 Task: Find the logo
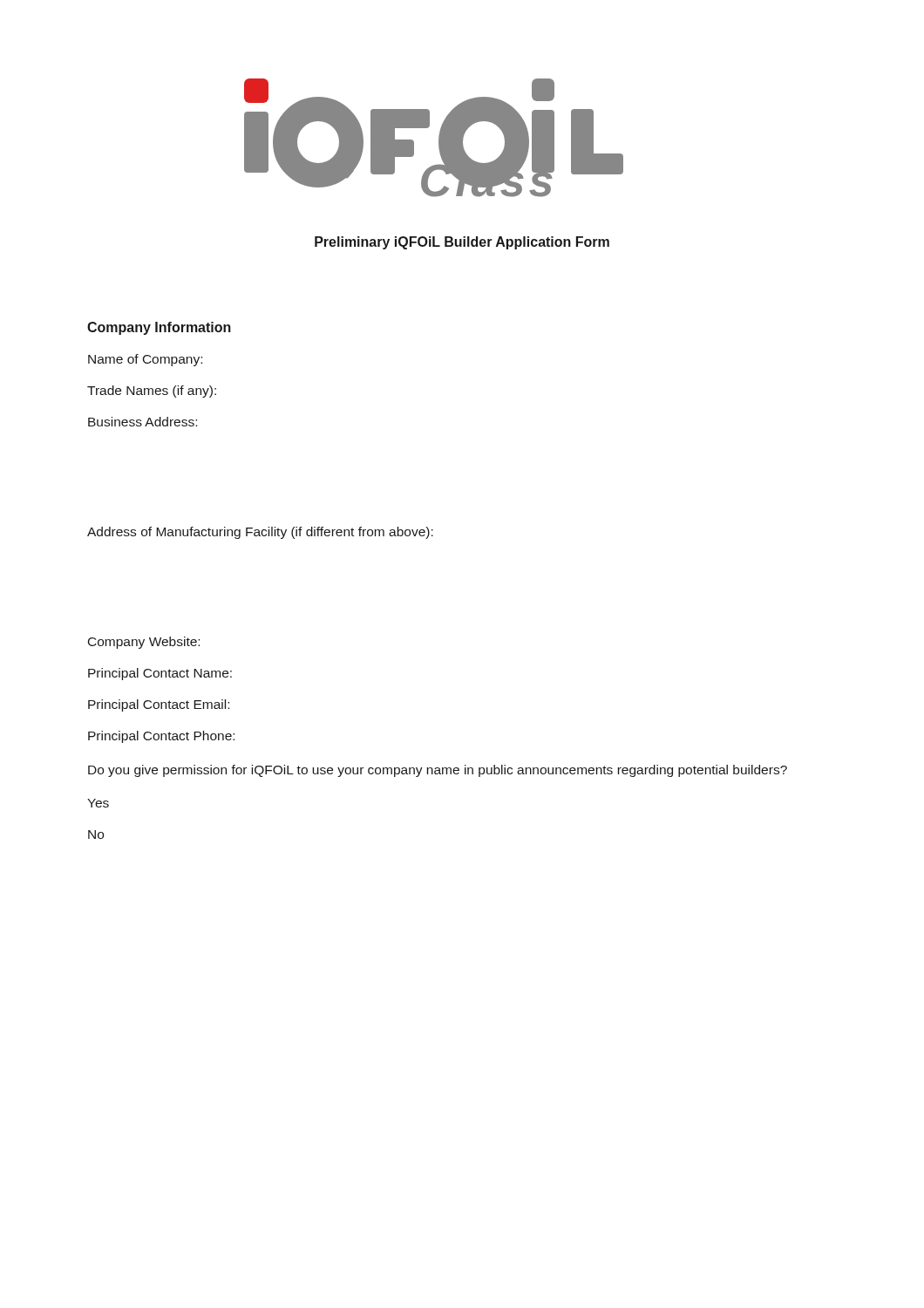click(462, 130)
